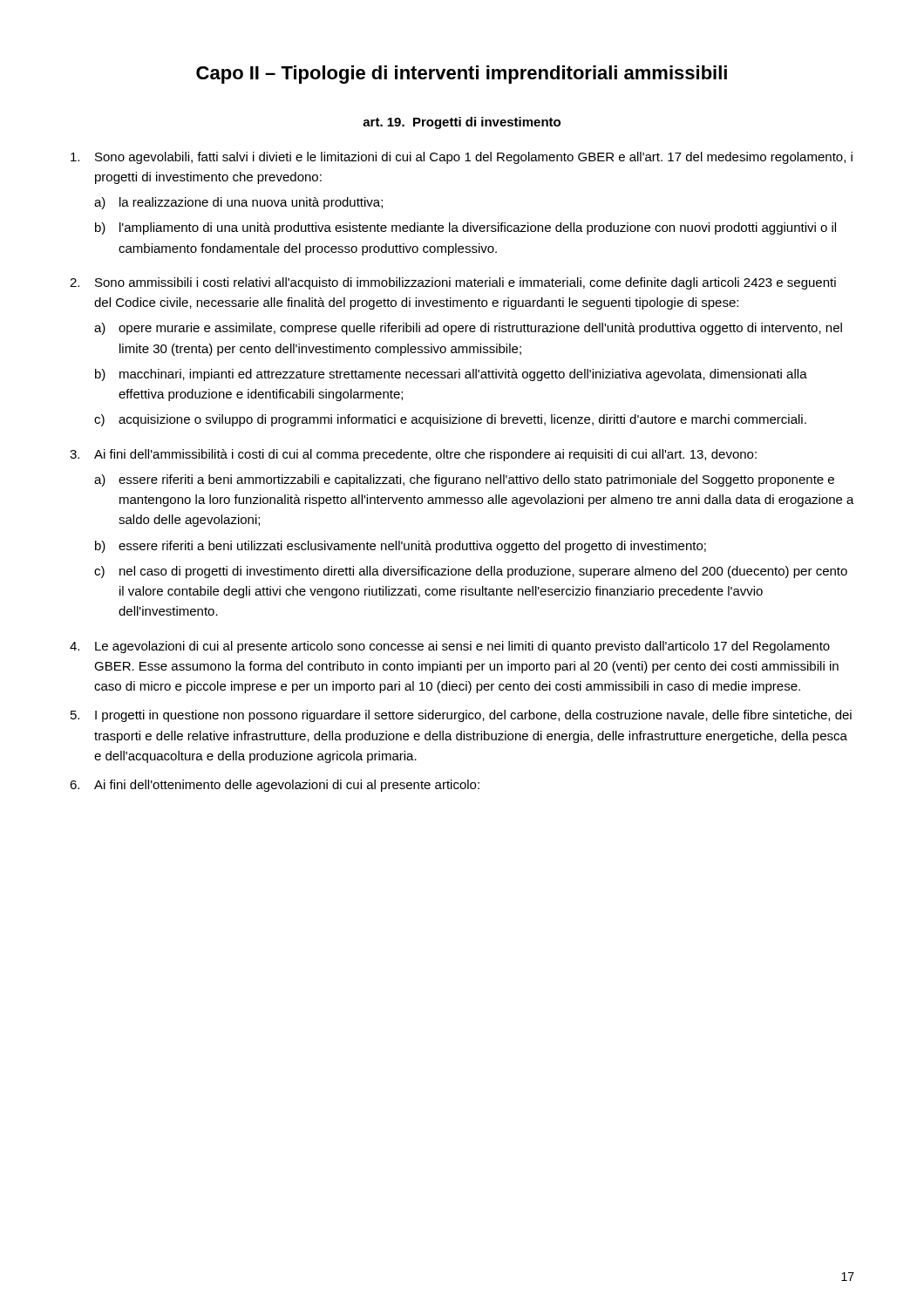The width and height of the screenshot is (924, 1308).
Task: Where is the passage that starts "6. Ai fini"?
Action: tap(462, 785)
